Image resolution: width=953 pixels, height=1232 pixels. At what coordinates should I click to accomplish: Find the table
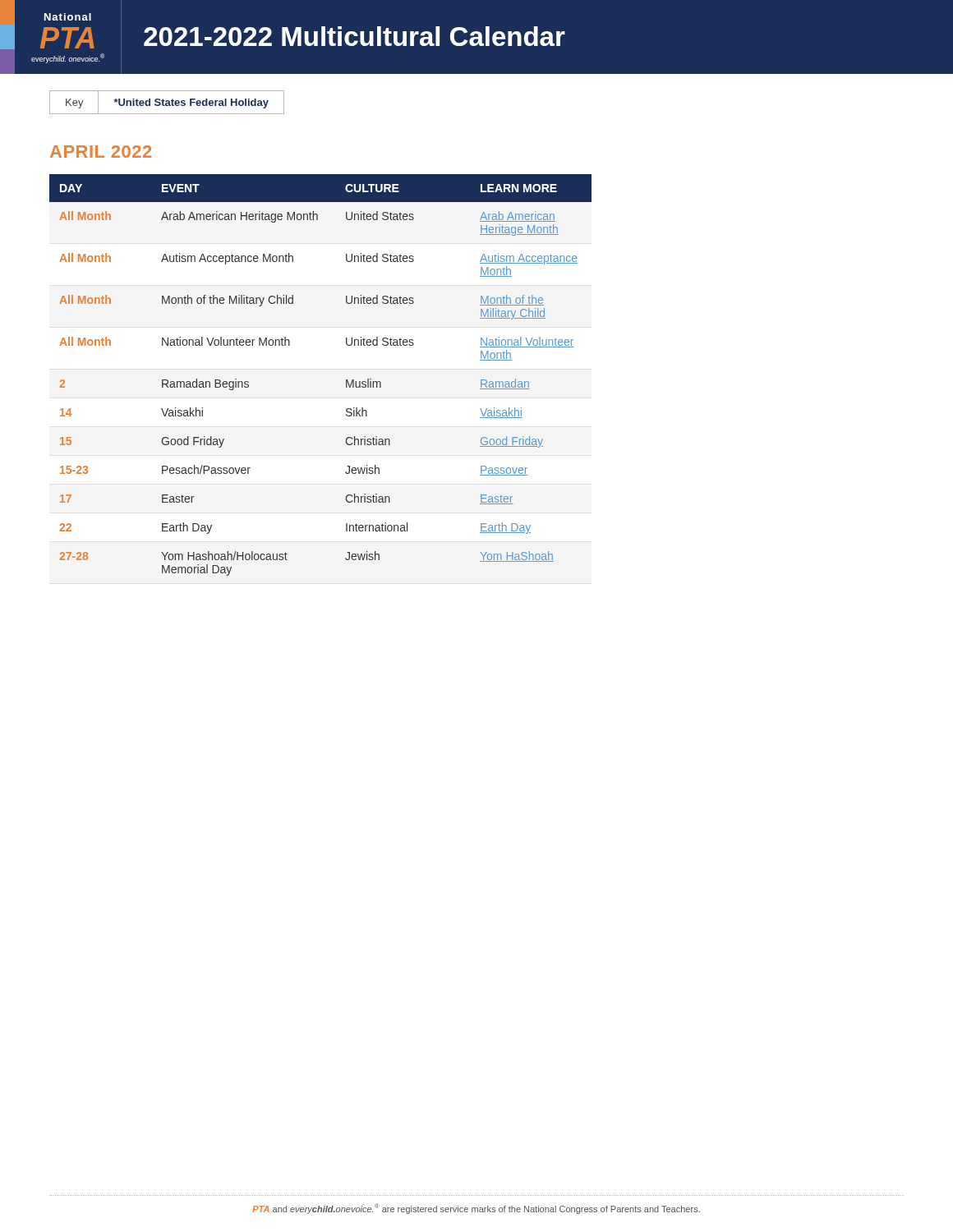(320, 379)
